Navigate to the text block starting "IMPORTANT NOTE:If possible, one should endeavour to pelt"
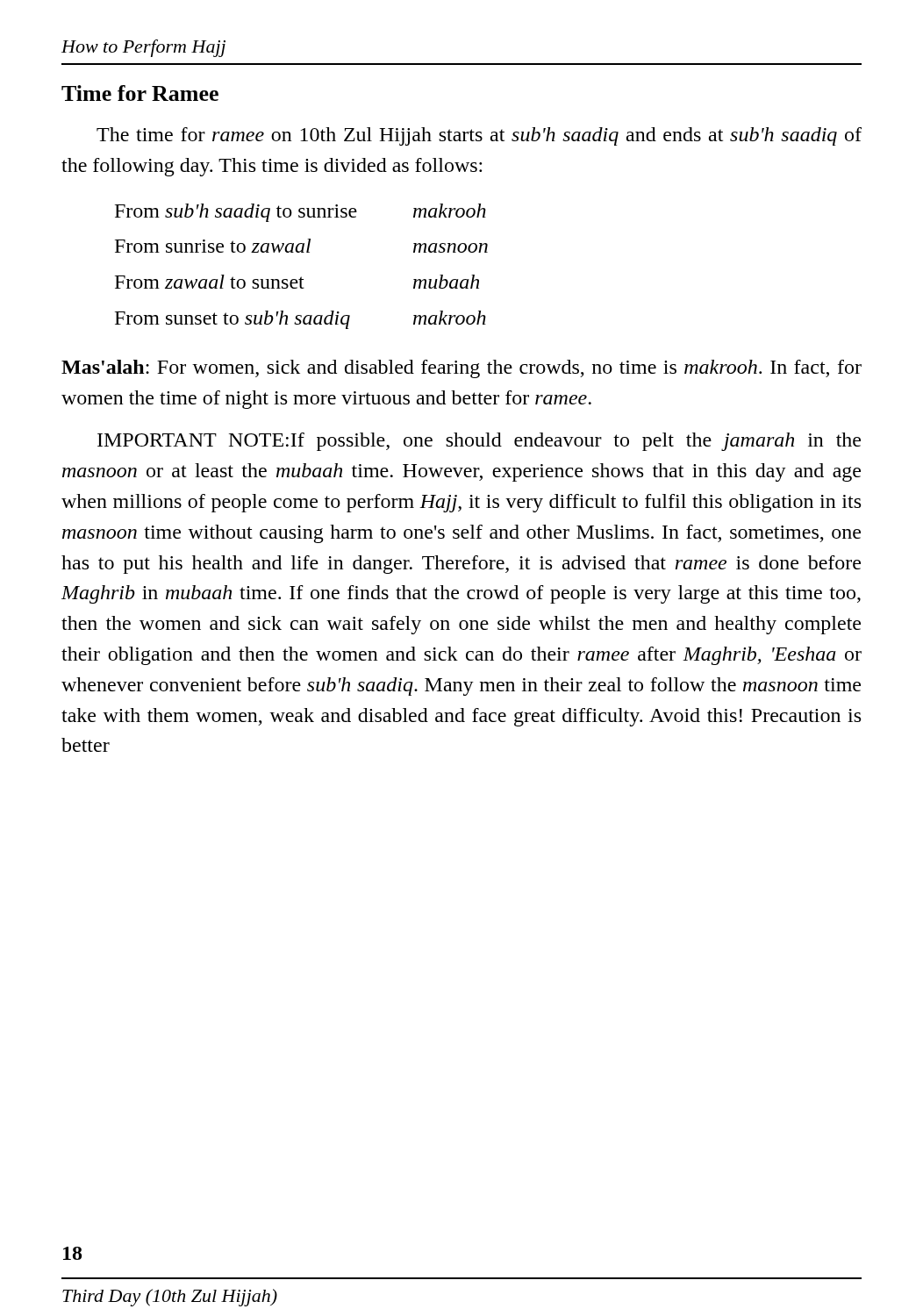 [462, 593]
